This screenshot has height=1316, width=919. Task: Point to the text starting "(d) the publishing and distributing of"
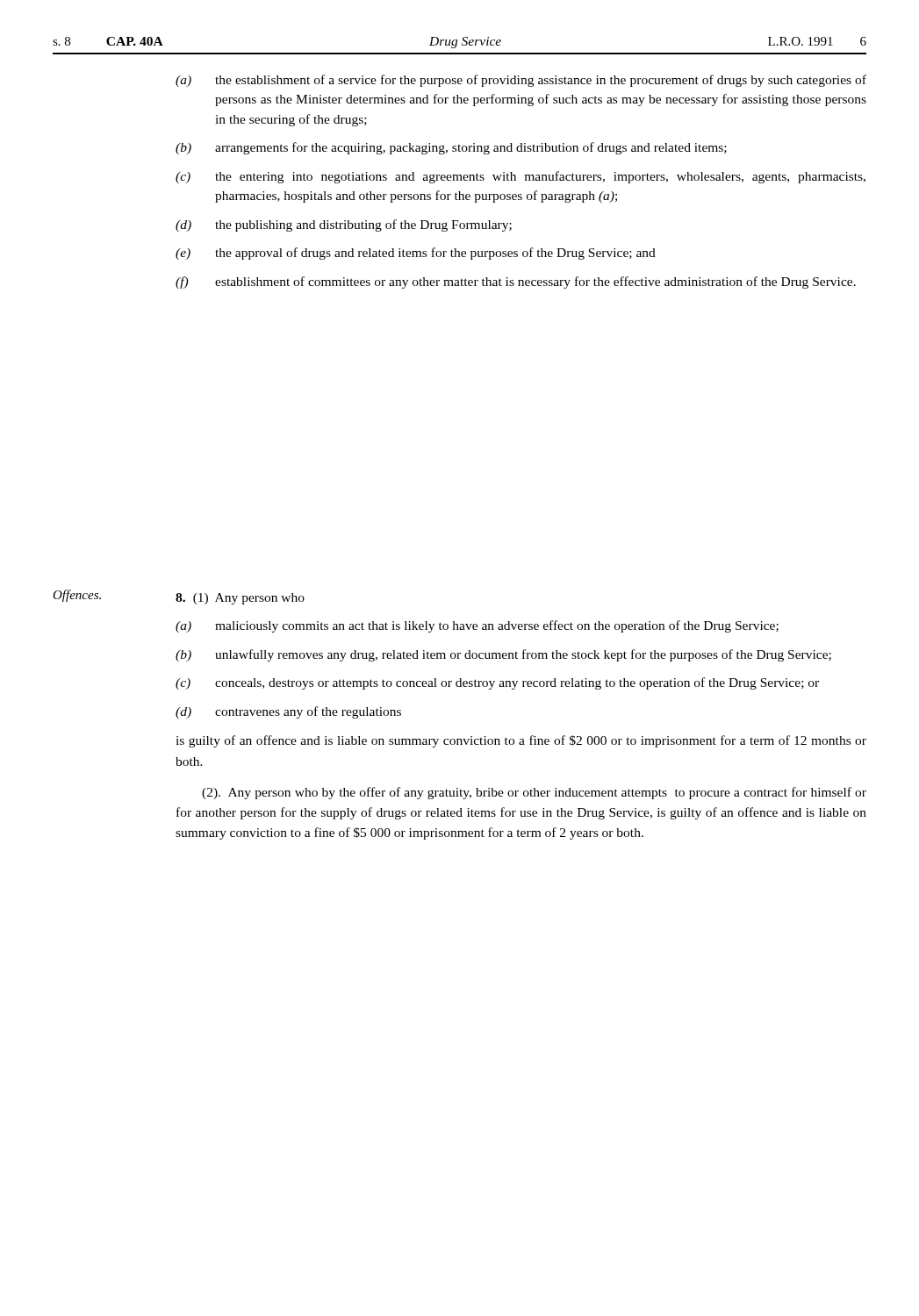point(521,225)
